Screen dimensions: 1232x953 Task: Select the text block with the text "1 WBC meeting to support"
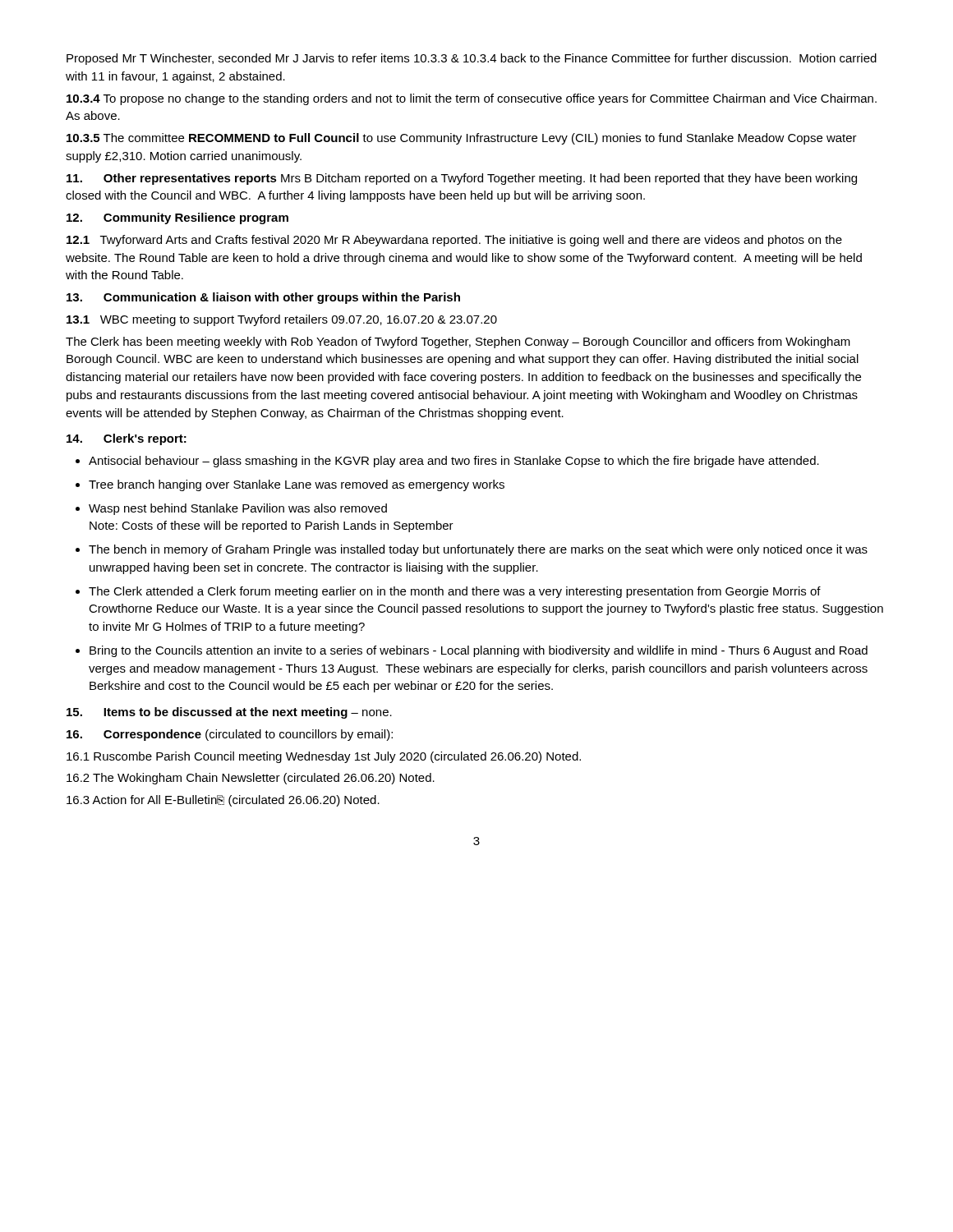click(x=476, y=366)
